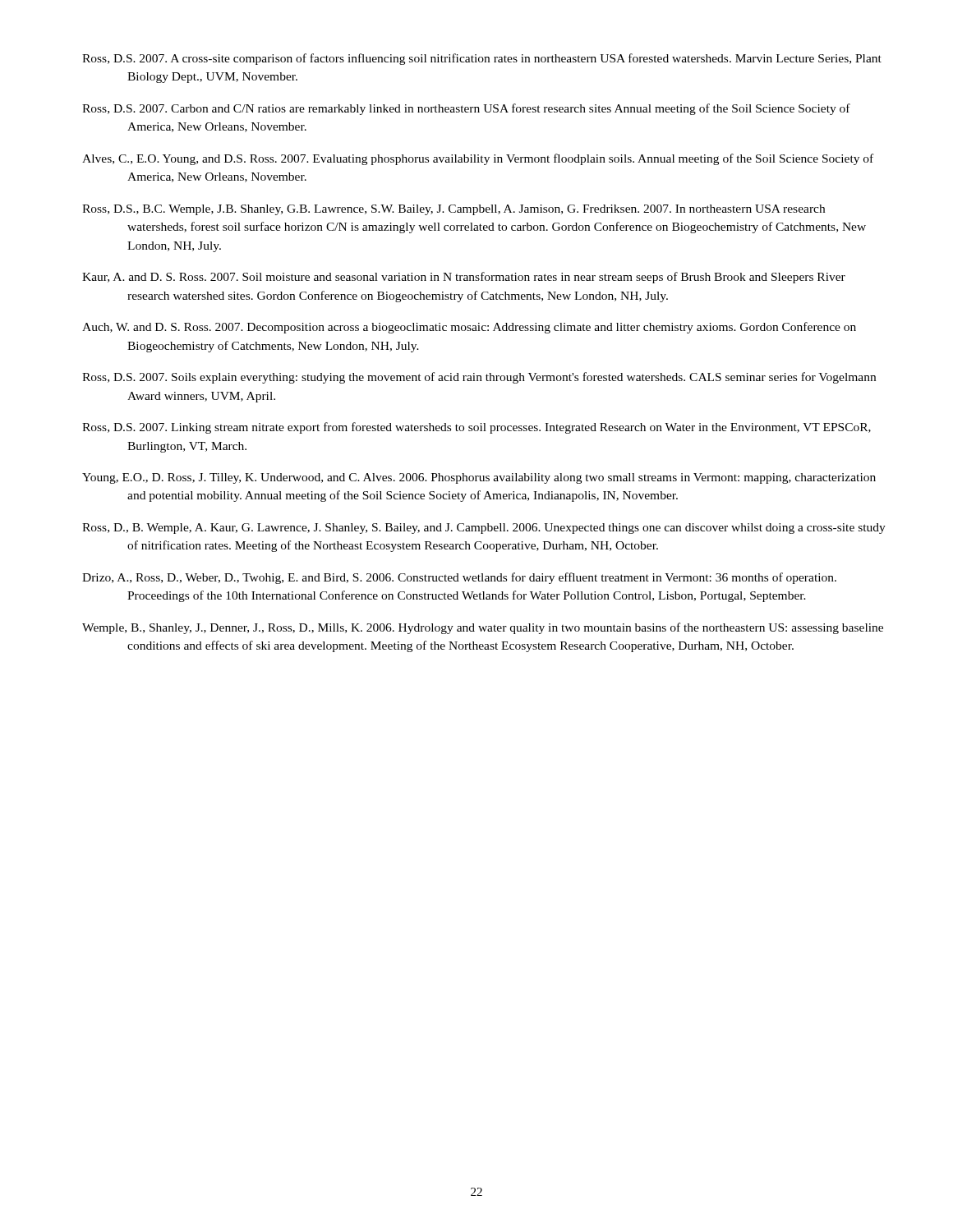Point to the text block starting "Wemple, B., Shanley, J., Denner, J., Ross, D.,"
953x1232 pixels.
[485, 637]
